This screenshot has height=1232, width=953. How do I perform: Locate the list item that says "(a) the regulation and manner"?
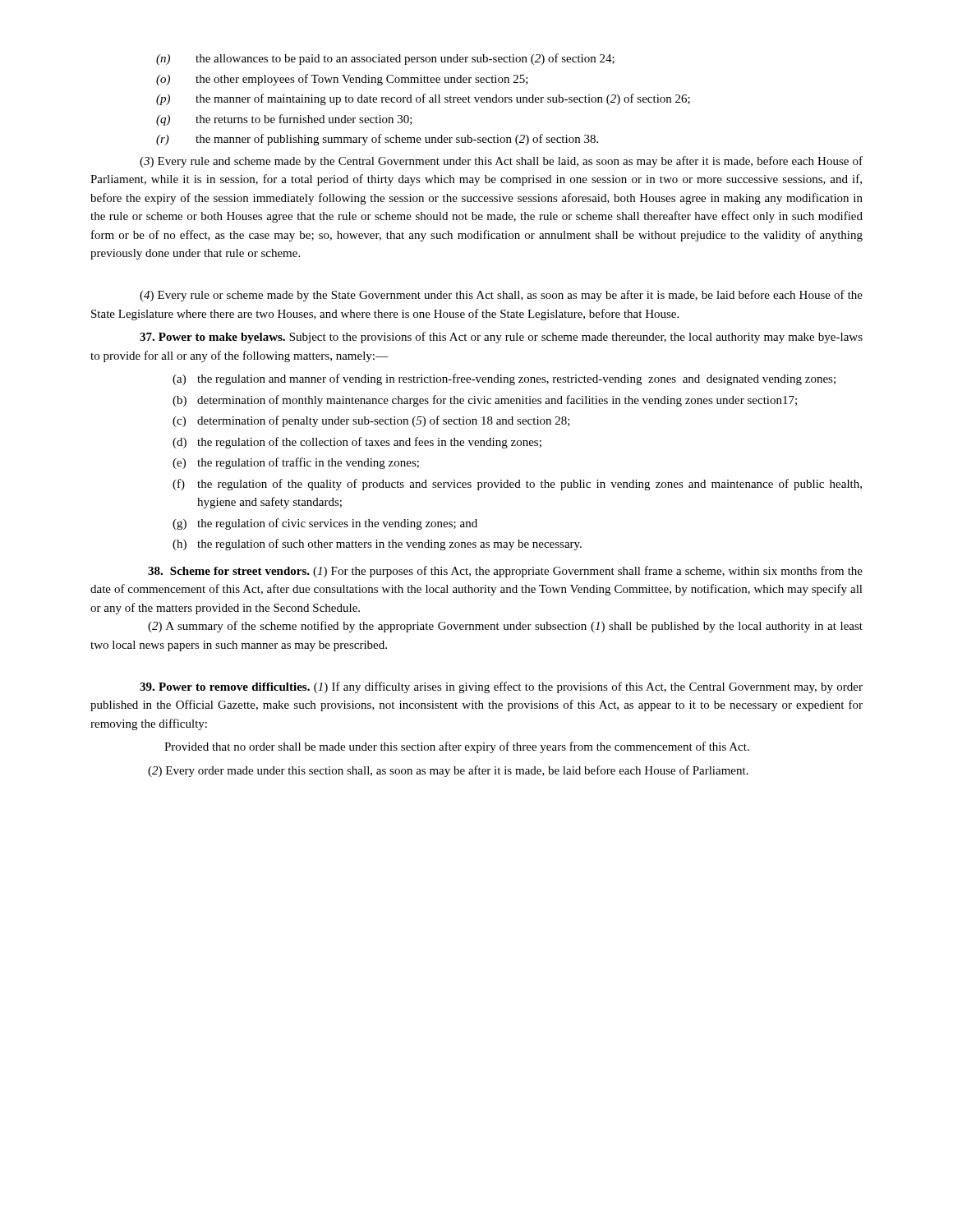(x=518, y=379)
